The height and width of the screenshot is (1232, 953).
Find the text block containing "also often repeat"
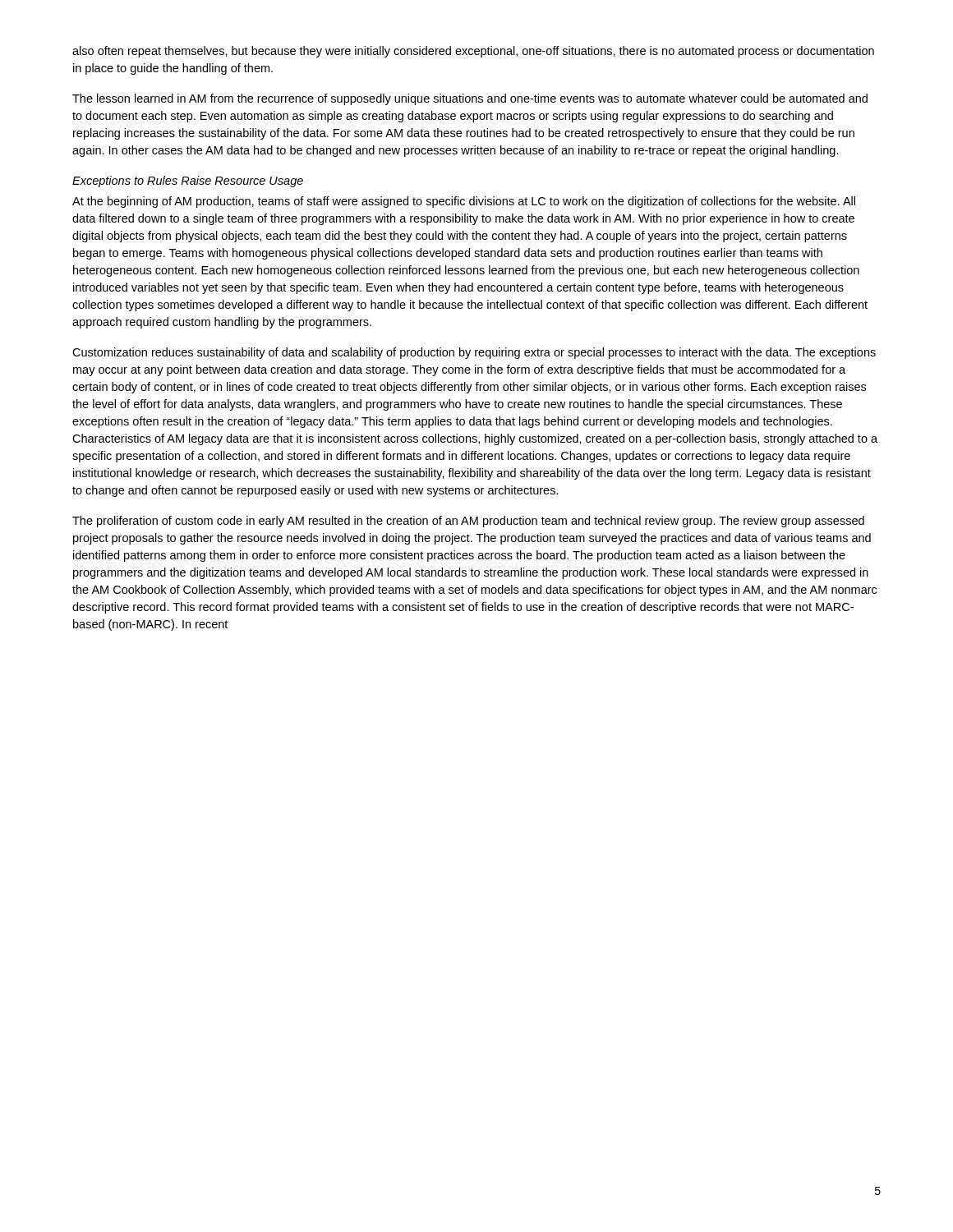point(473,60)
